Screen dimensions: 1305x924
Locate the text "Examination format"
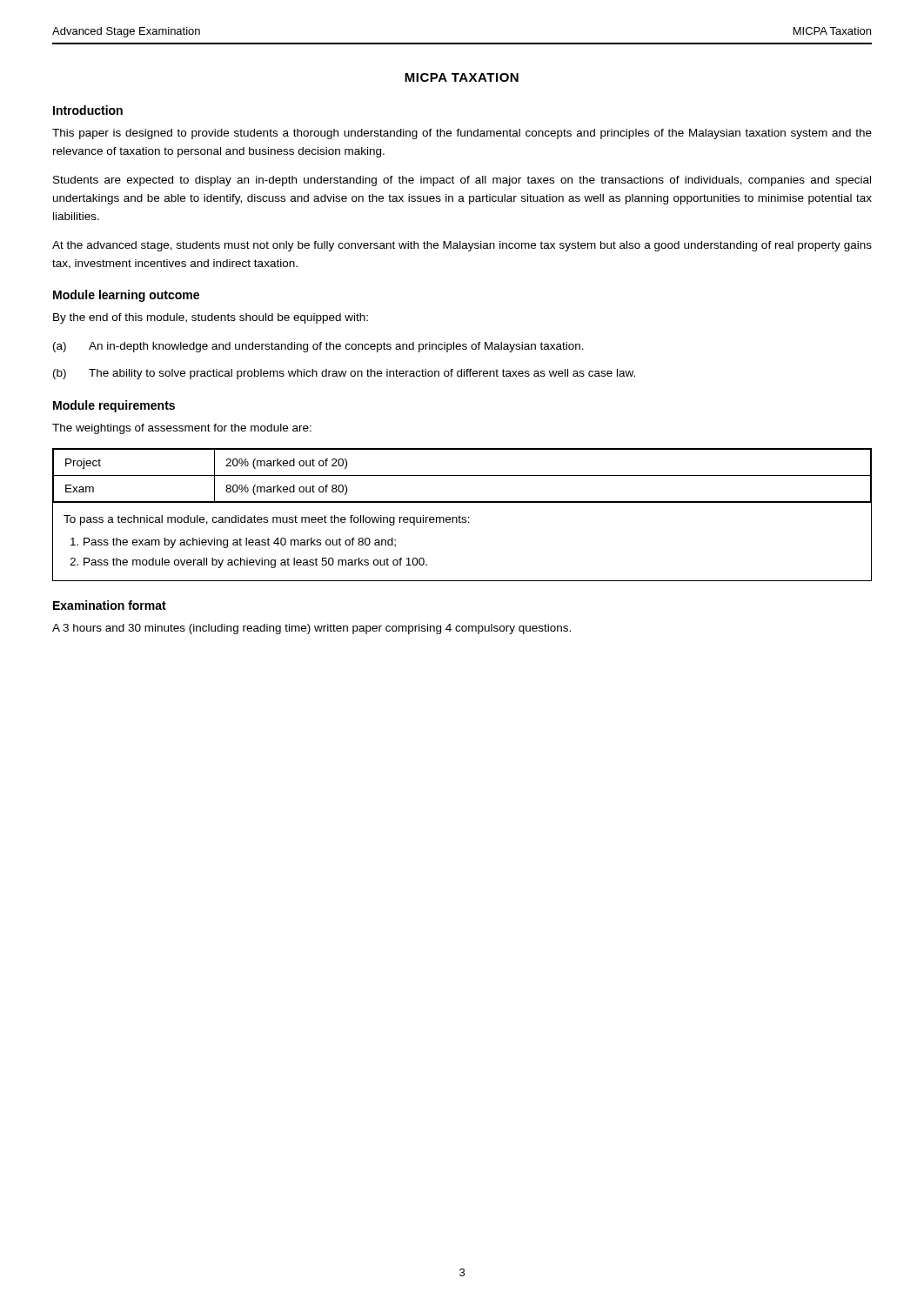point(109,605)
